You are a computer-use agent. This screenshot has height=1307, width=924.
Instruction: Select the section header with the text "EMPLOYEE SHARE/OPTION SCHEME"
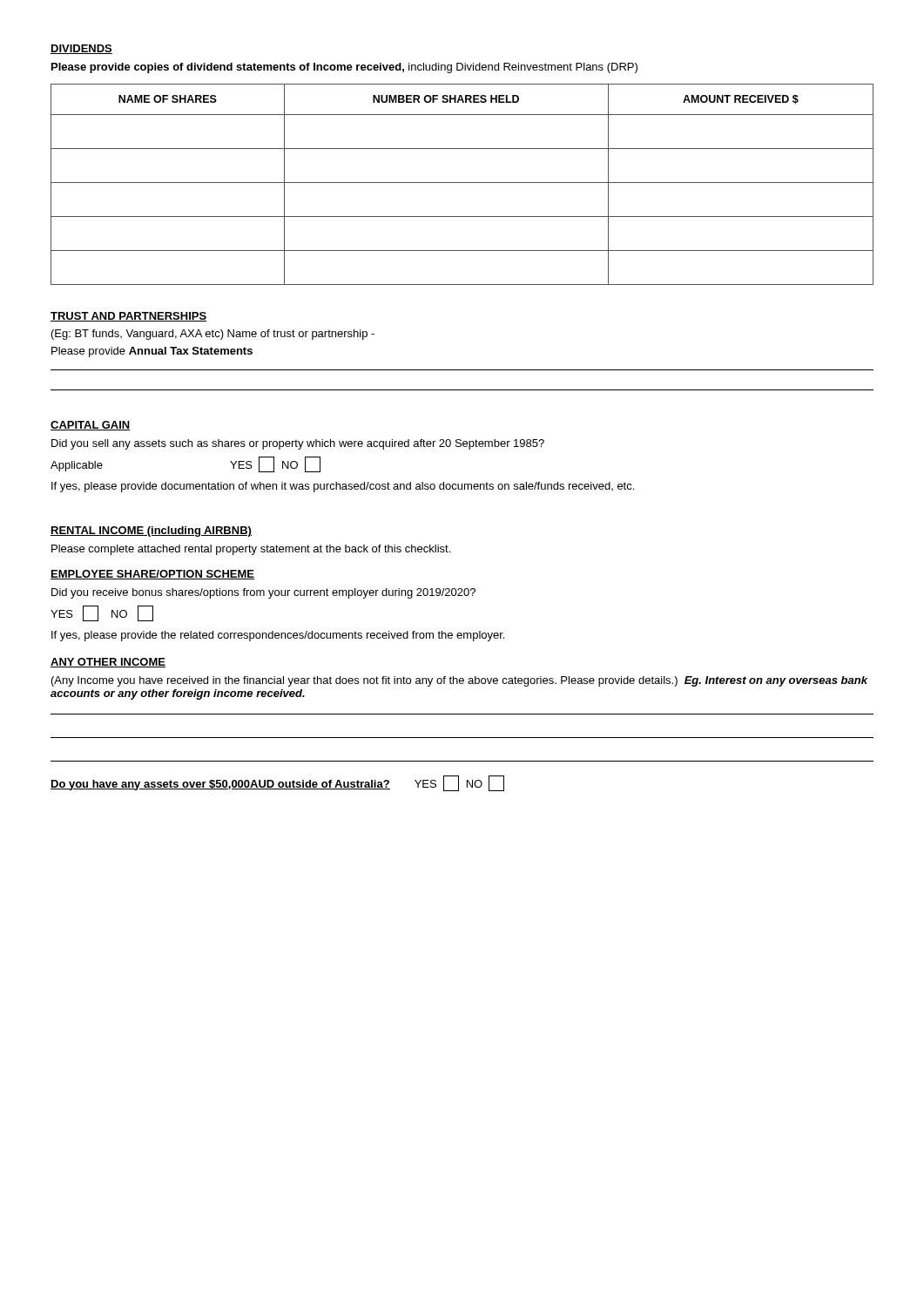coord(152,574)
